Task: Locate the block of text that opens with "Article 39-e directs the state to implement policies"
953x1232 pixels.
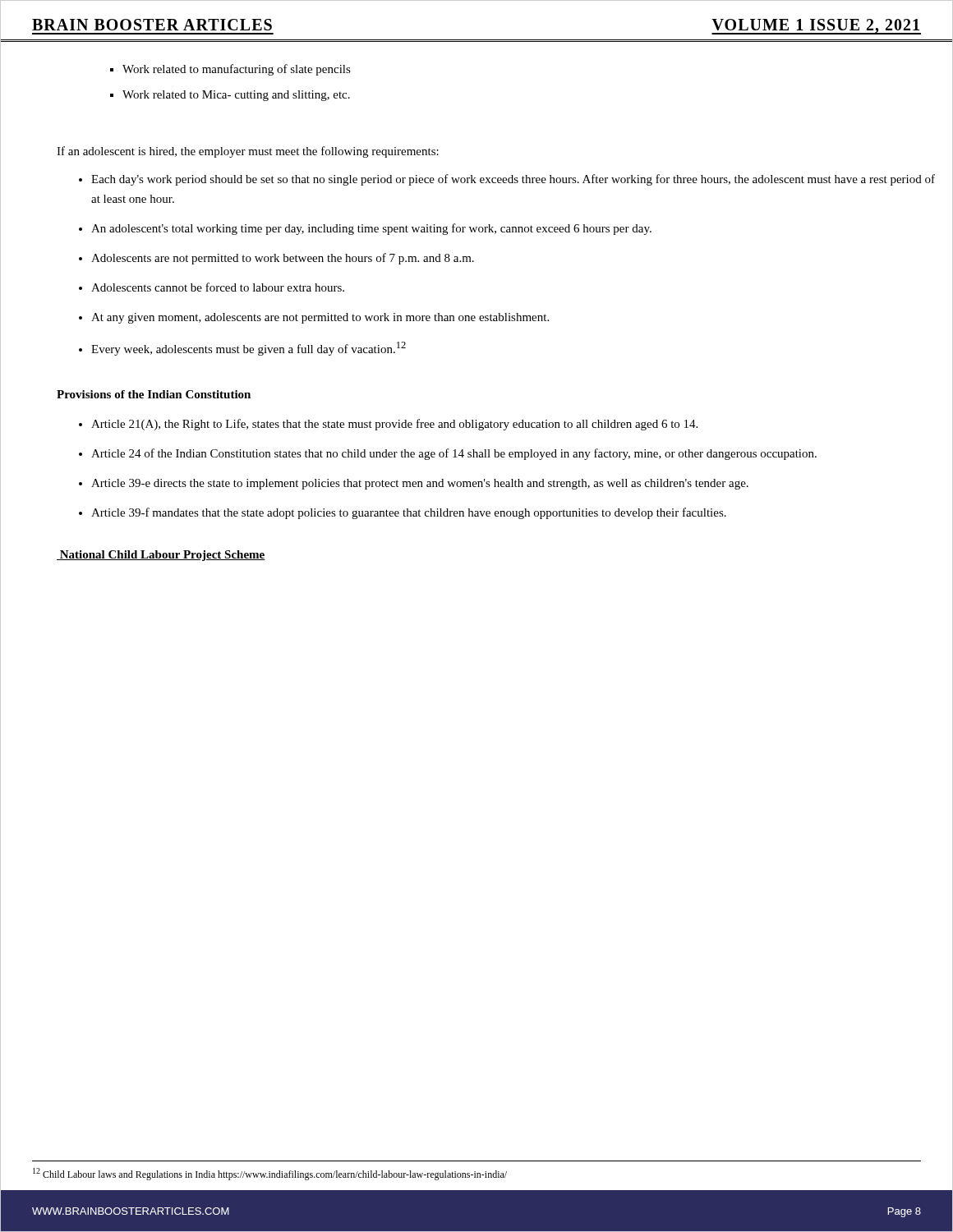Action: [420, 483]
